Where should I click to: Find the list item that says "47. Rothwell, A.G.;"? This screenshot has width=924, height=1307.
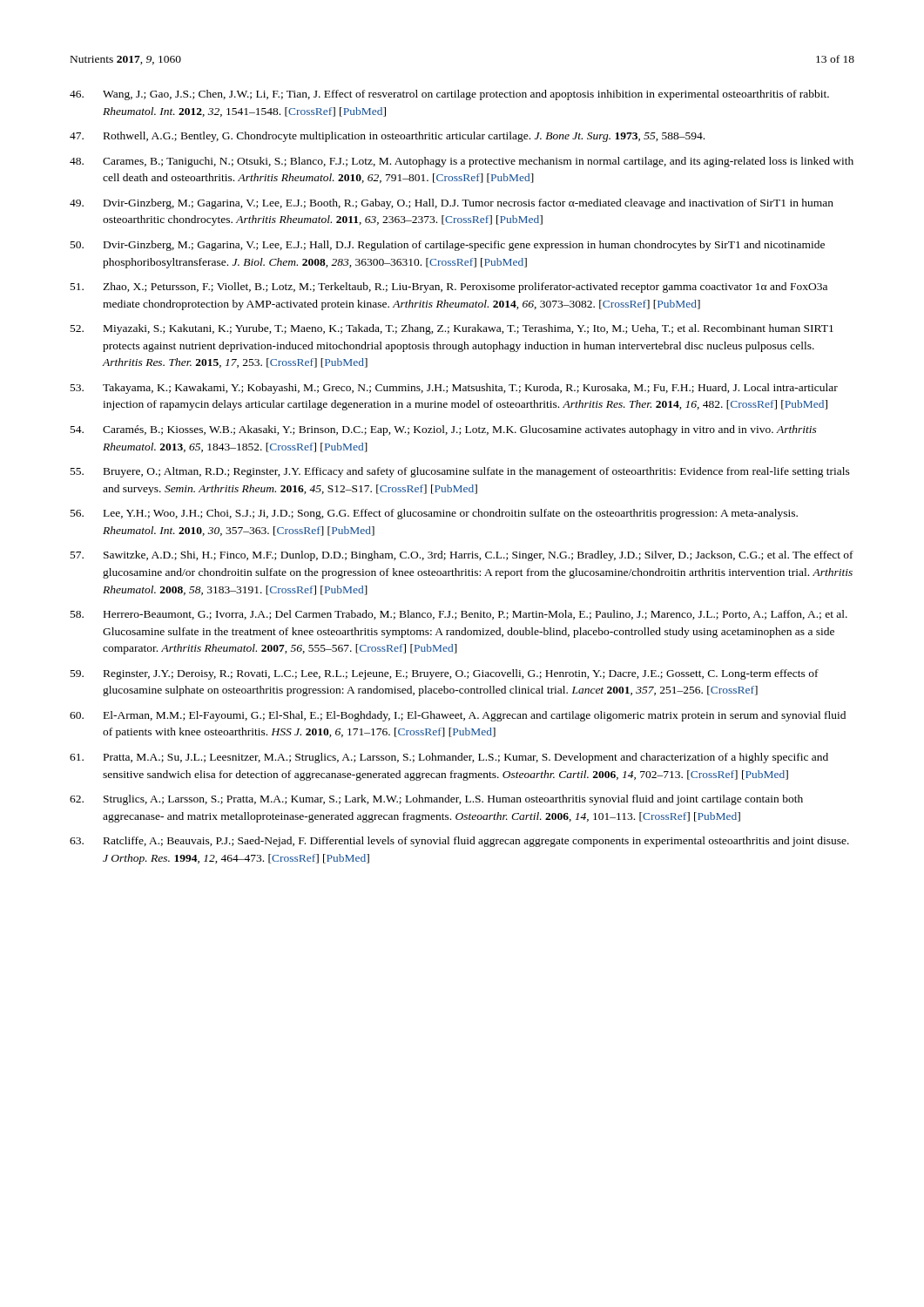coord(462,136)
